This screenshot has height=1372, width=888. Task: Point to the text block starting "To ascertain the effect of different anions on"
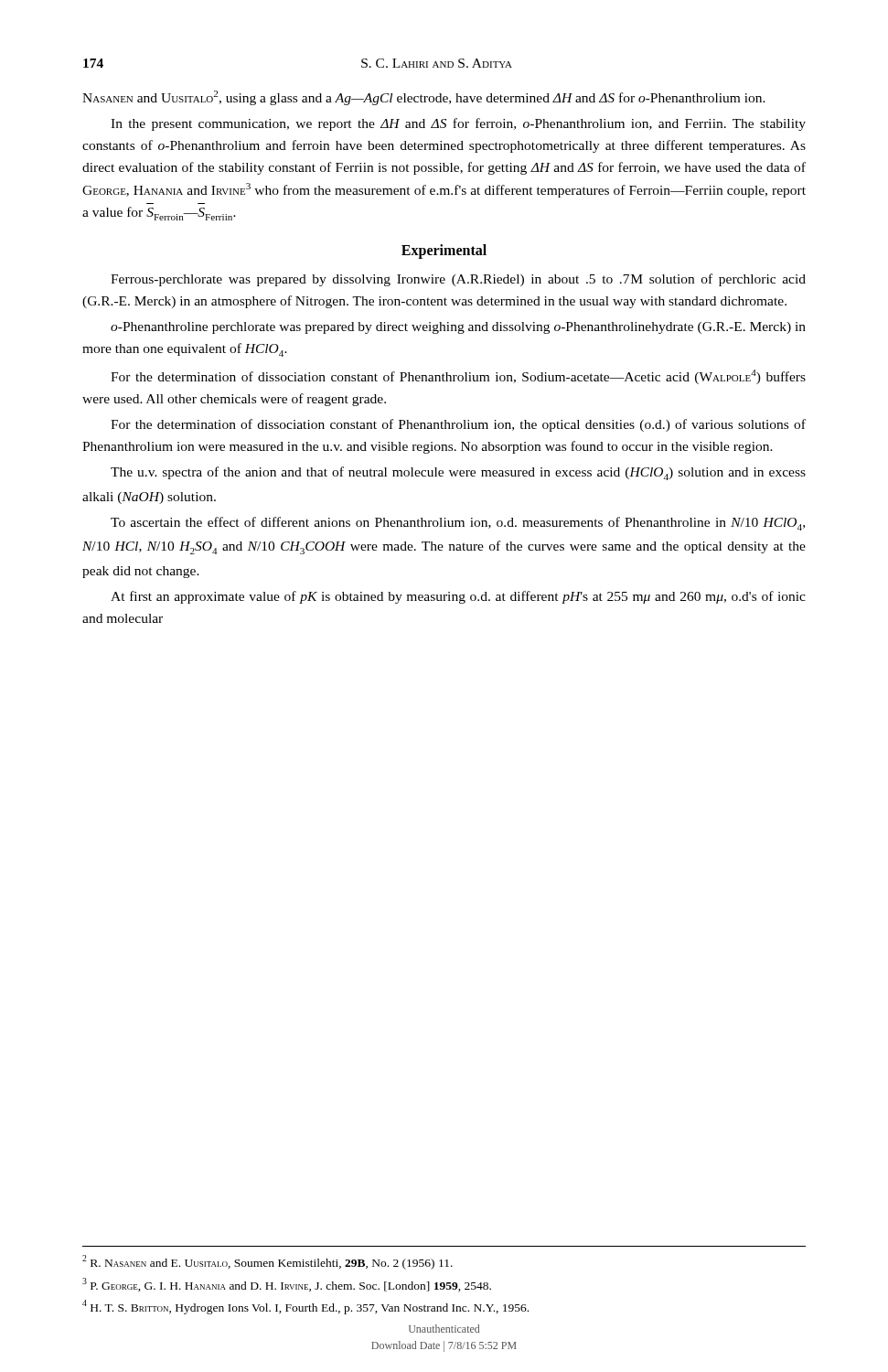pyautogui.click(x=444, y=546)
